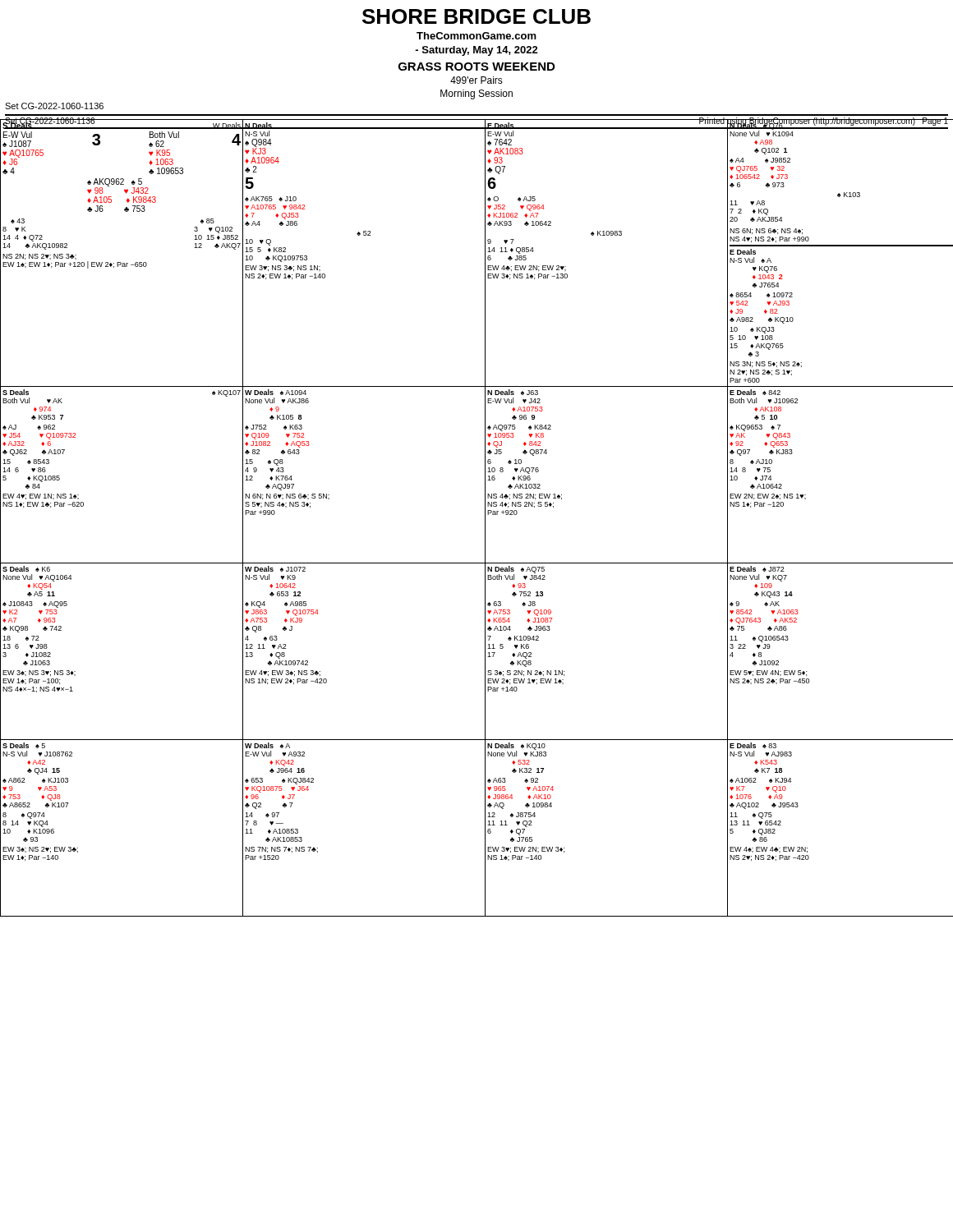This screenshot has width=953, height=1232.
Task: Point to the passage starting "Set CG-2022-1060-1136 Printed using BridgeComposer"
Action: tap(476, 121)
